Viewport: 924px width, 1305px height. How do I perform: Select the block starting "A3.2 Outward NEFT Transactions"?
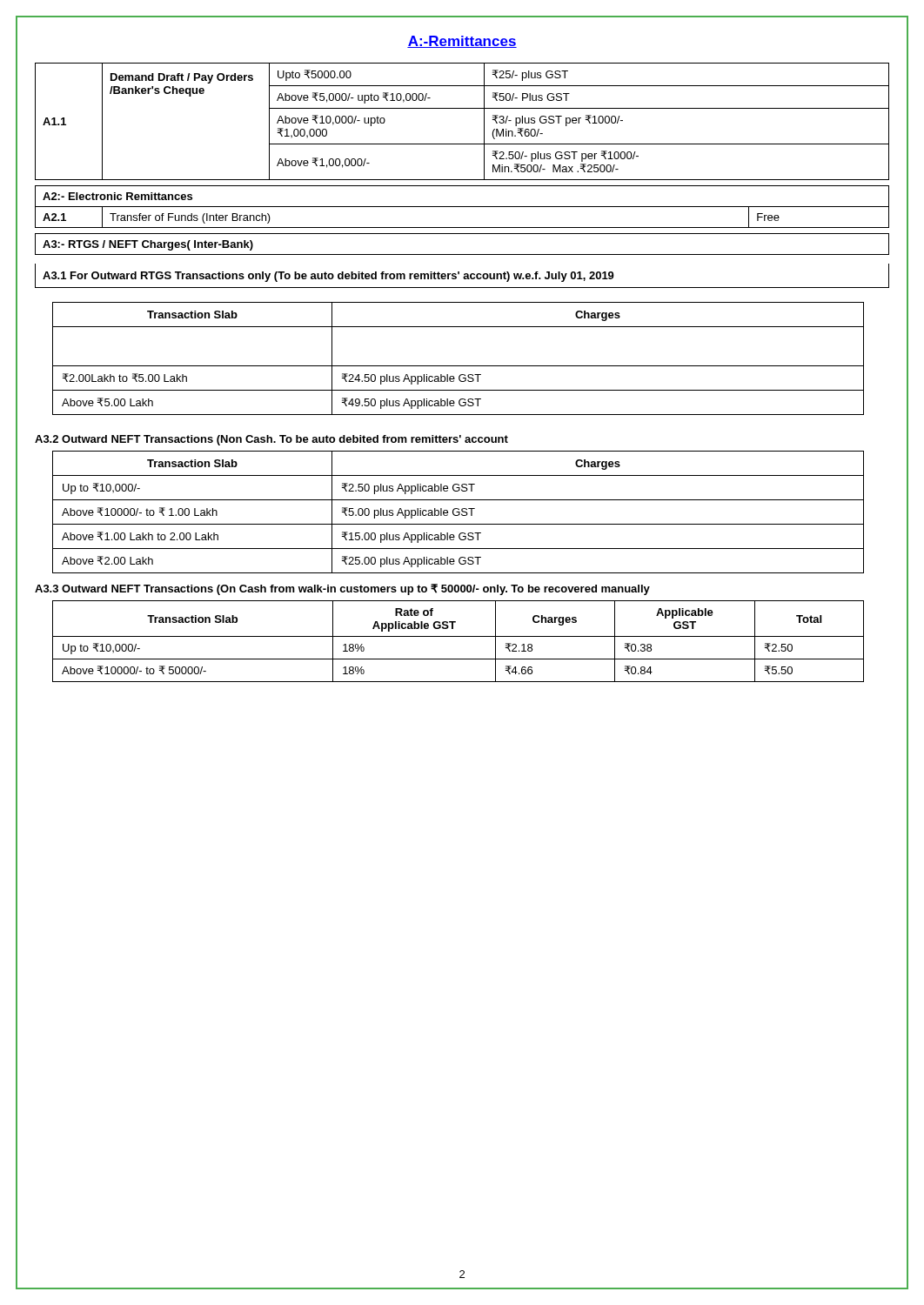click(271, 439)
